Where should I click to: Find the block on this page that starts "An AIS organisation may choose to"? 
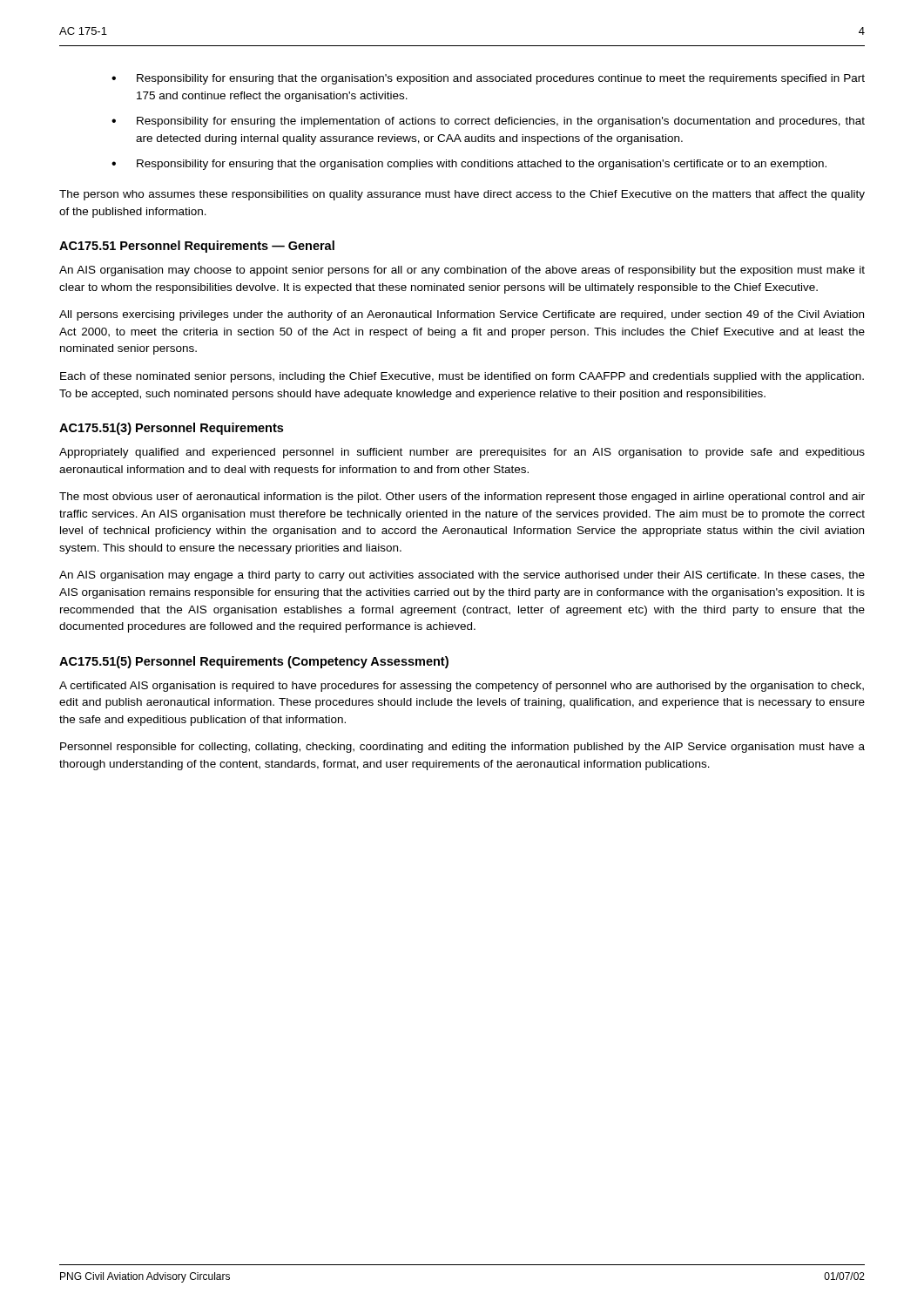click(462, 278)
